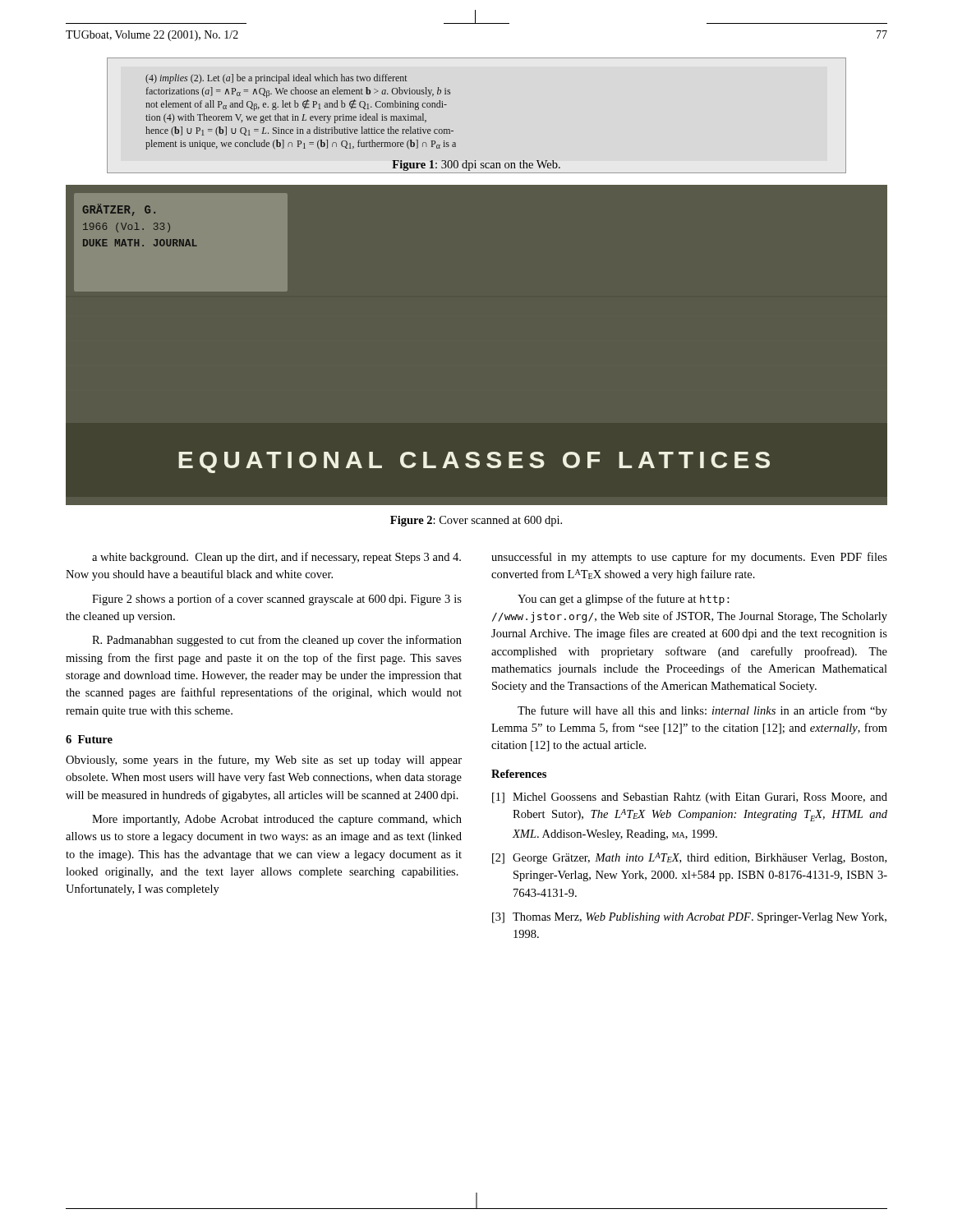This screenshot has width=953, height=1232.
Task: Point to the text block starting "The future will have all this"
Action: click(x=689, y=728)
